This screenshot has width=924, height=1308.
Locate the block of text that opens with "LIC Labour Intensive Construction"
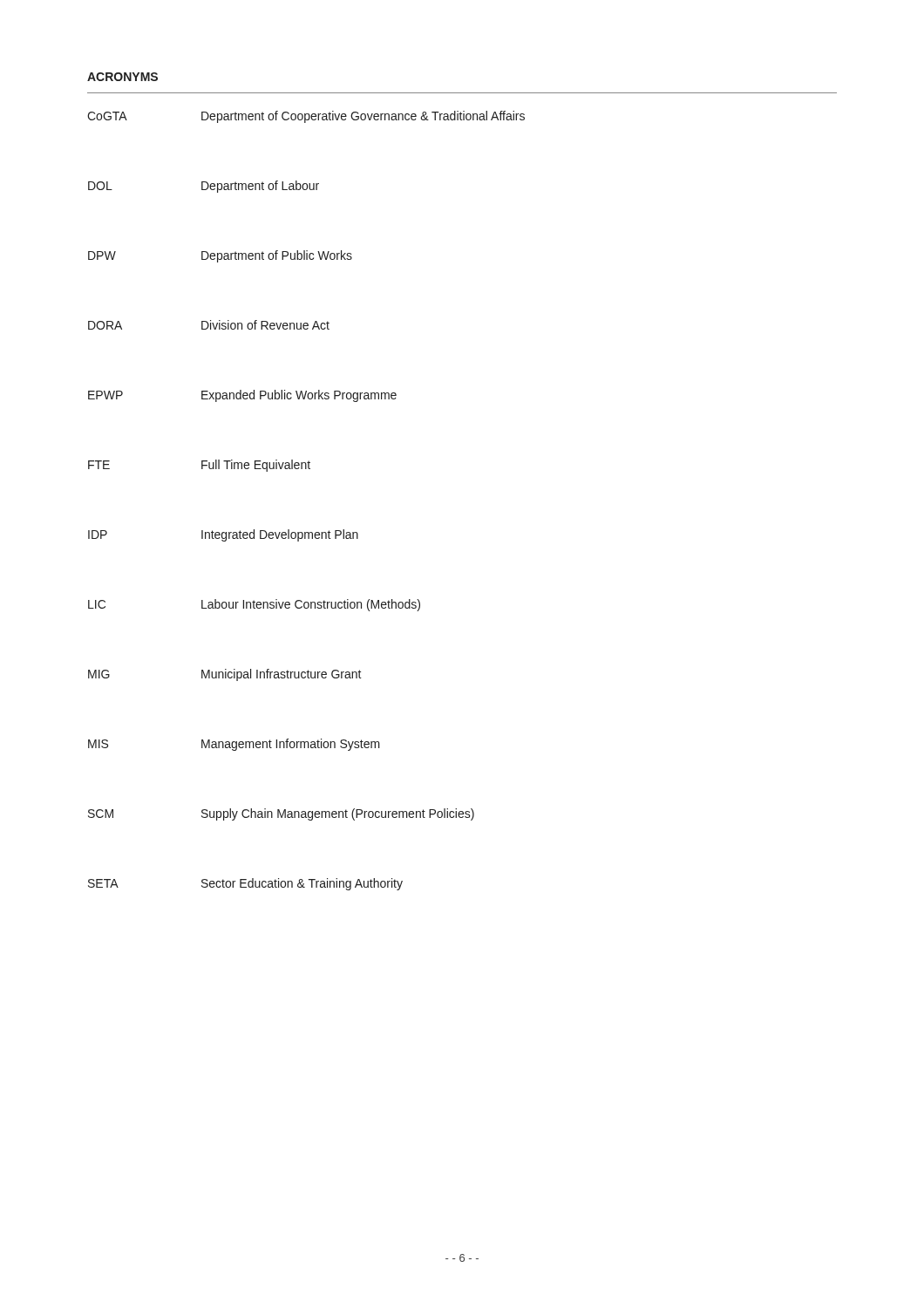coord(254,604)
